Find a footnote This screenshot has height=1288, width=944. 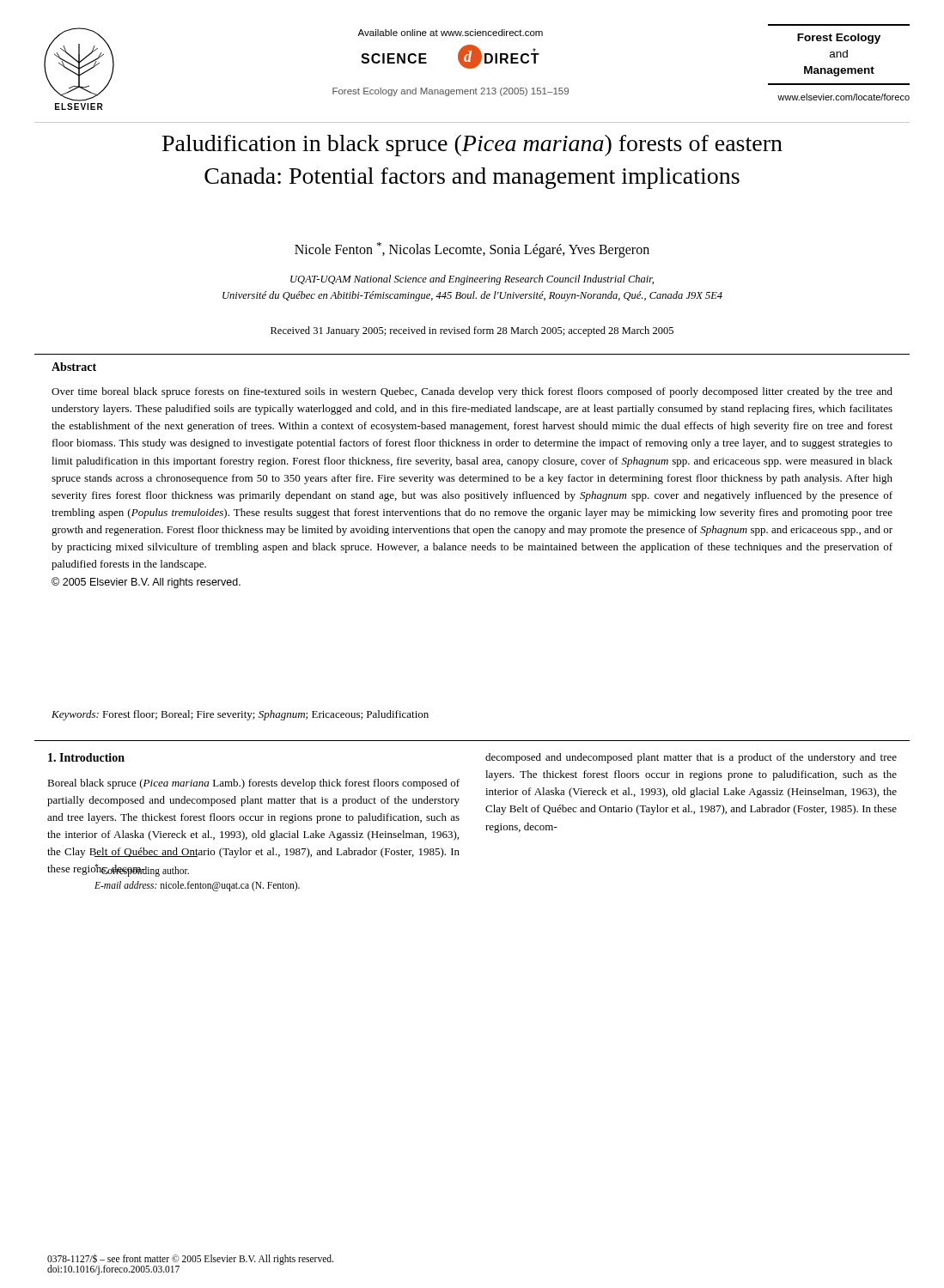click(301, 874)
